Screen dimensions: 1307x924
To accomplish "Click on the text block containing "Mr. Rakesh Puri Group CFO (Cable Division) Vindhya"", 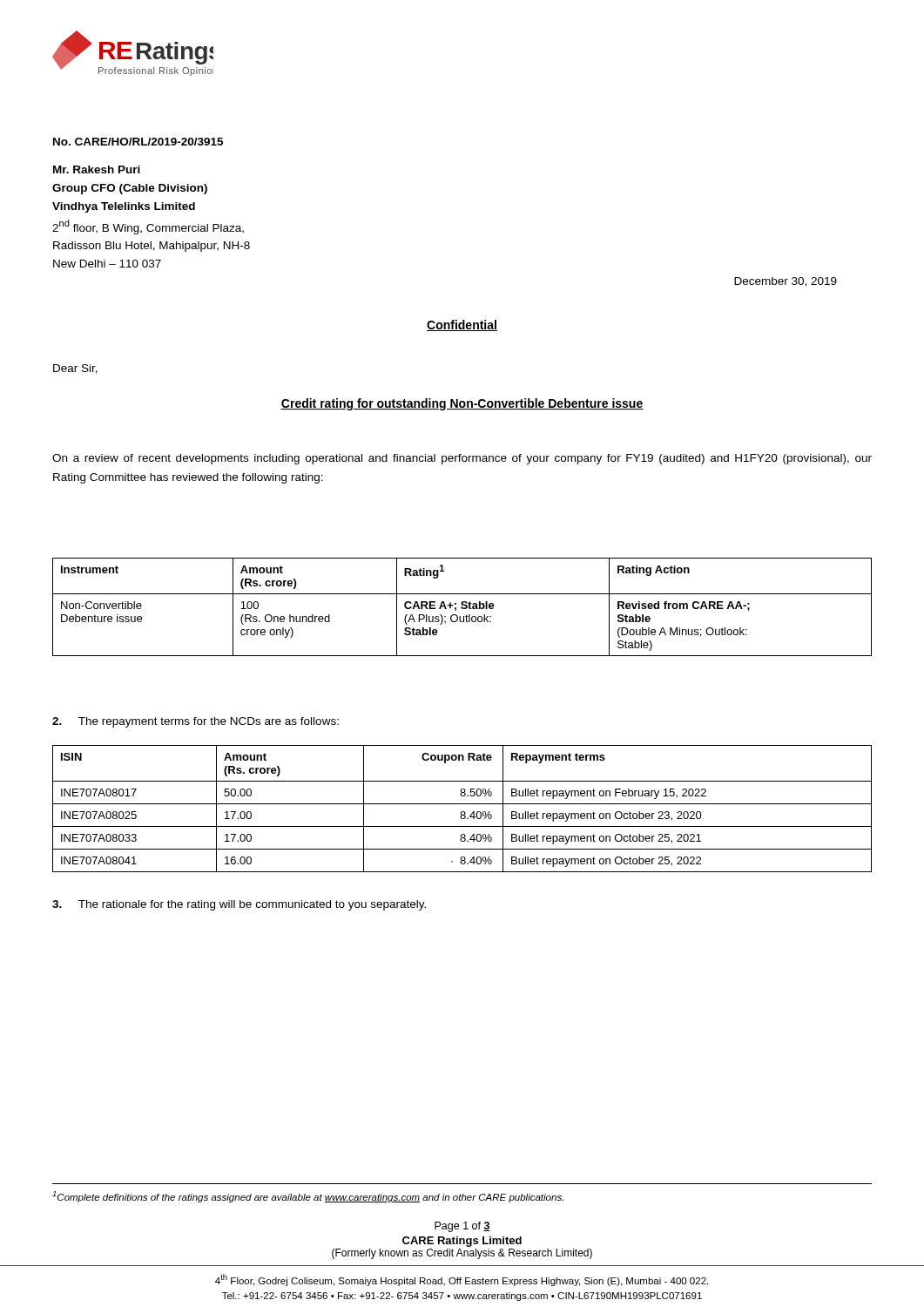I will tap(151, 217).
